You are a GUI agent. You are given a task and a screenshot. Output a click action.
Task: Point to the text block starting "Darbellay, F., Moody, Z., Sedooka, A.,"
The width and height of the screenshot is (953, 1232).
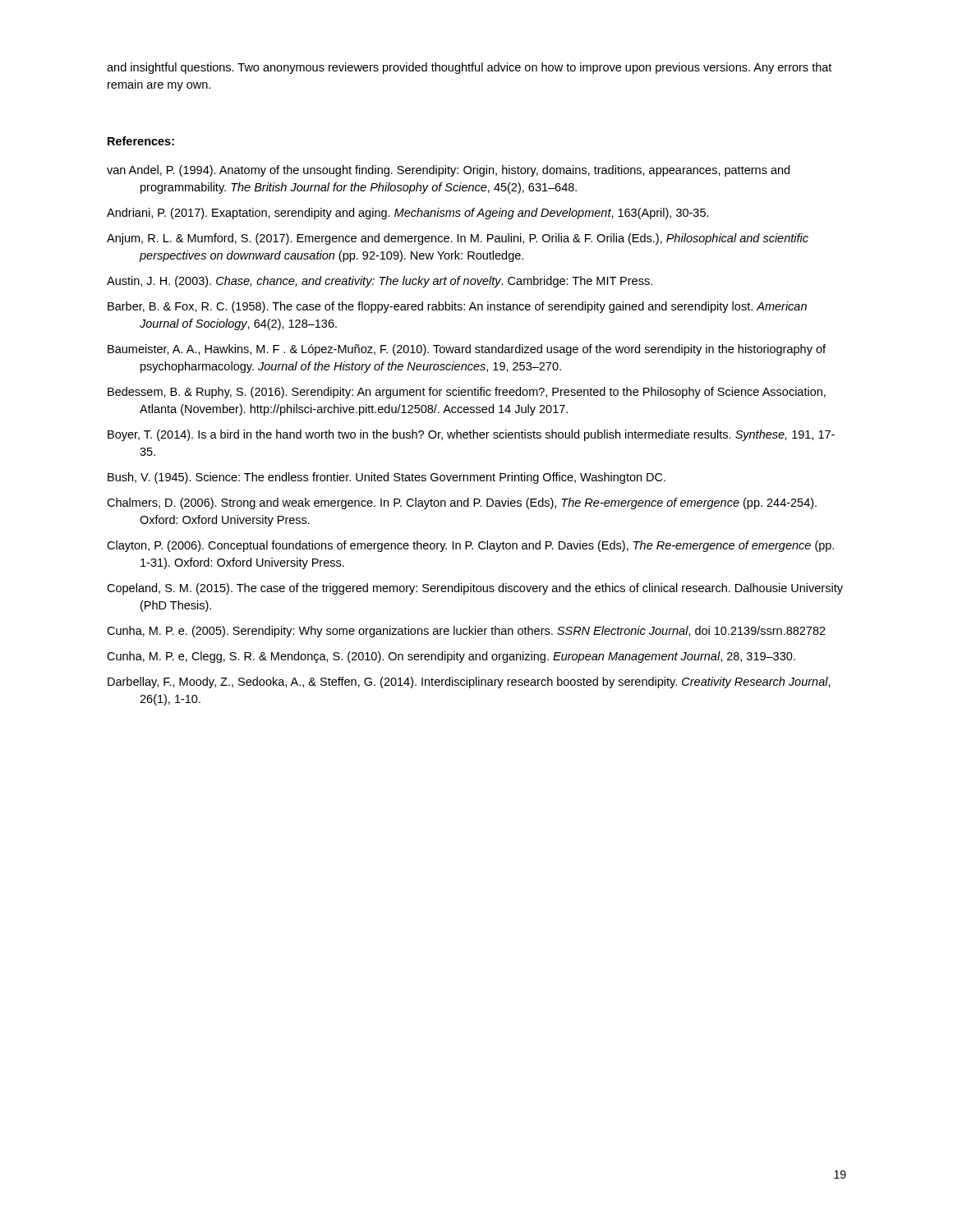pyautogui.click(x=469, y=691)
